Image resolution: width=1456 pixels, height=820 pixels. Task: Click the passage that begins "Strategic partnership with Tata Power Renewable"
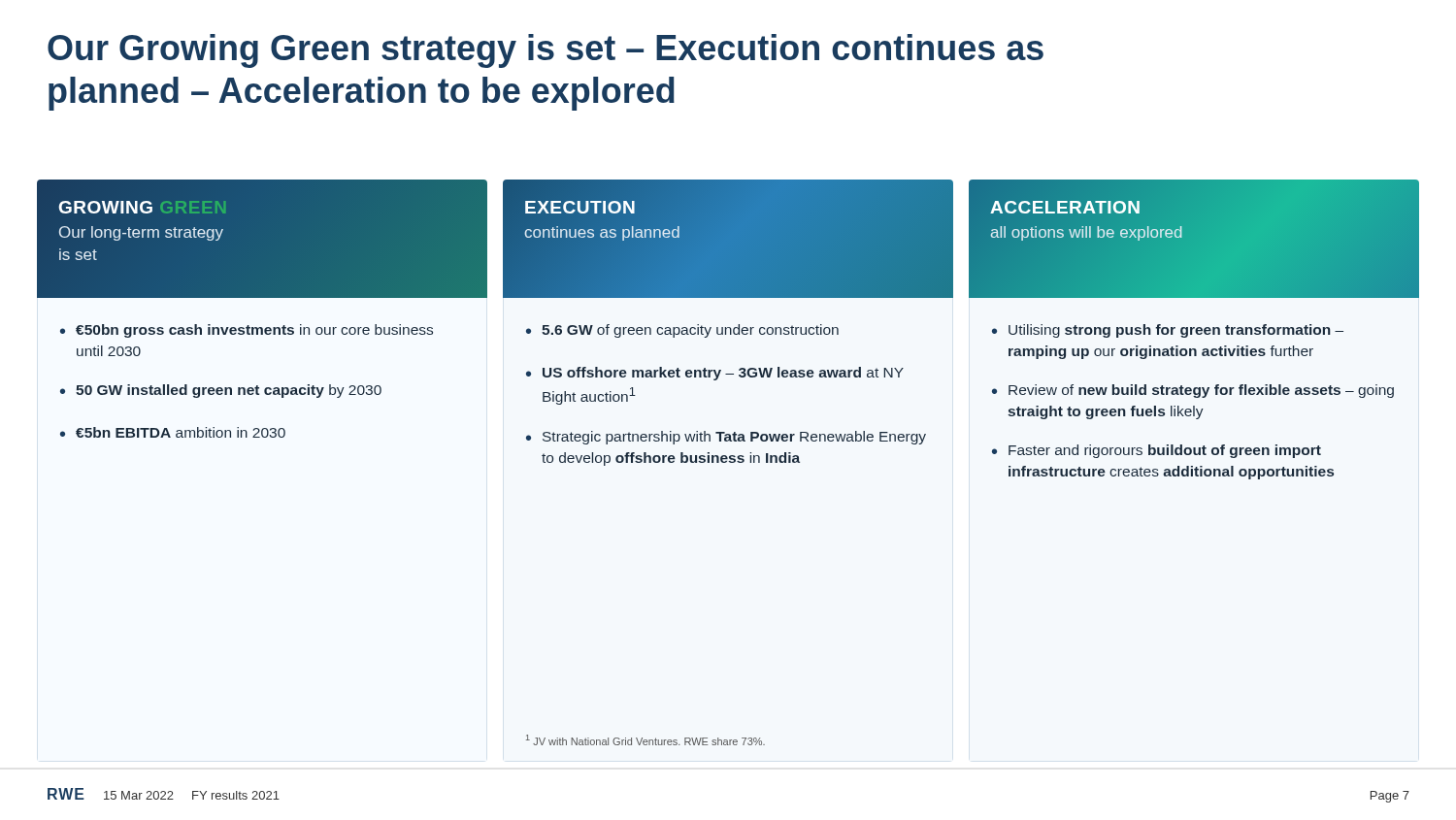[736, 447]
